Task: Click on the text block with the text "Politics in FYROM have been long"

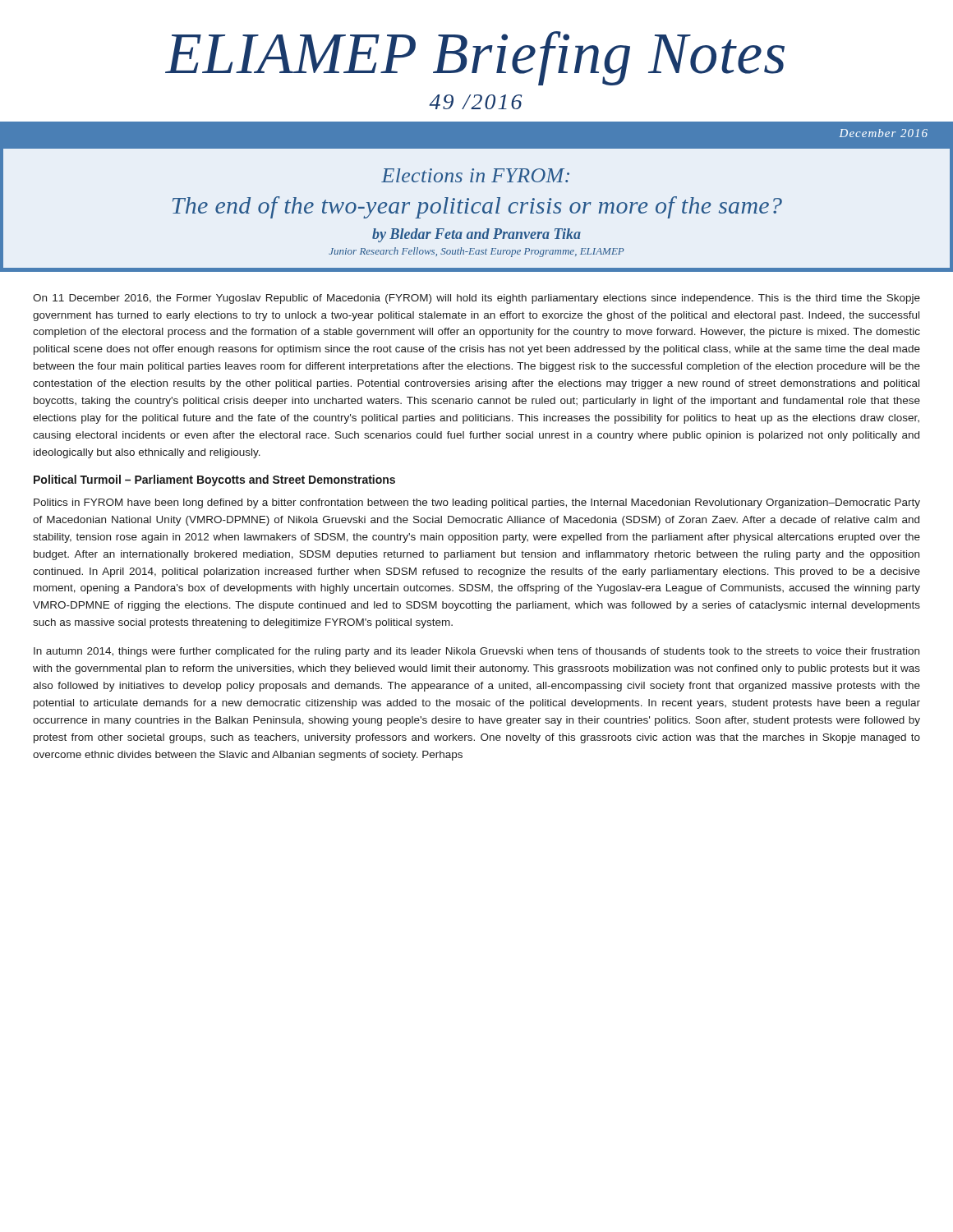Action: pyautogui.click(x=476, y=563)
